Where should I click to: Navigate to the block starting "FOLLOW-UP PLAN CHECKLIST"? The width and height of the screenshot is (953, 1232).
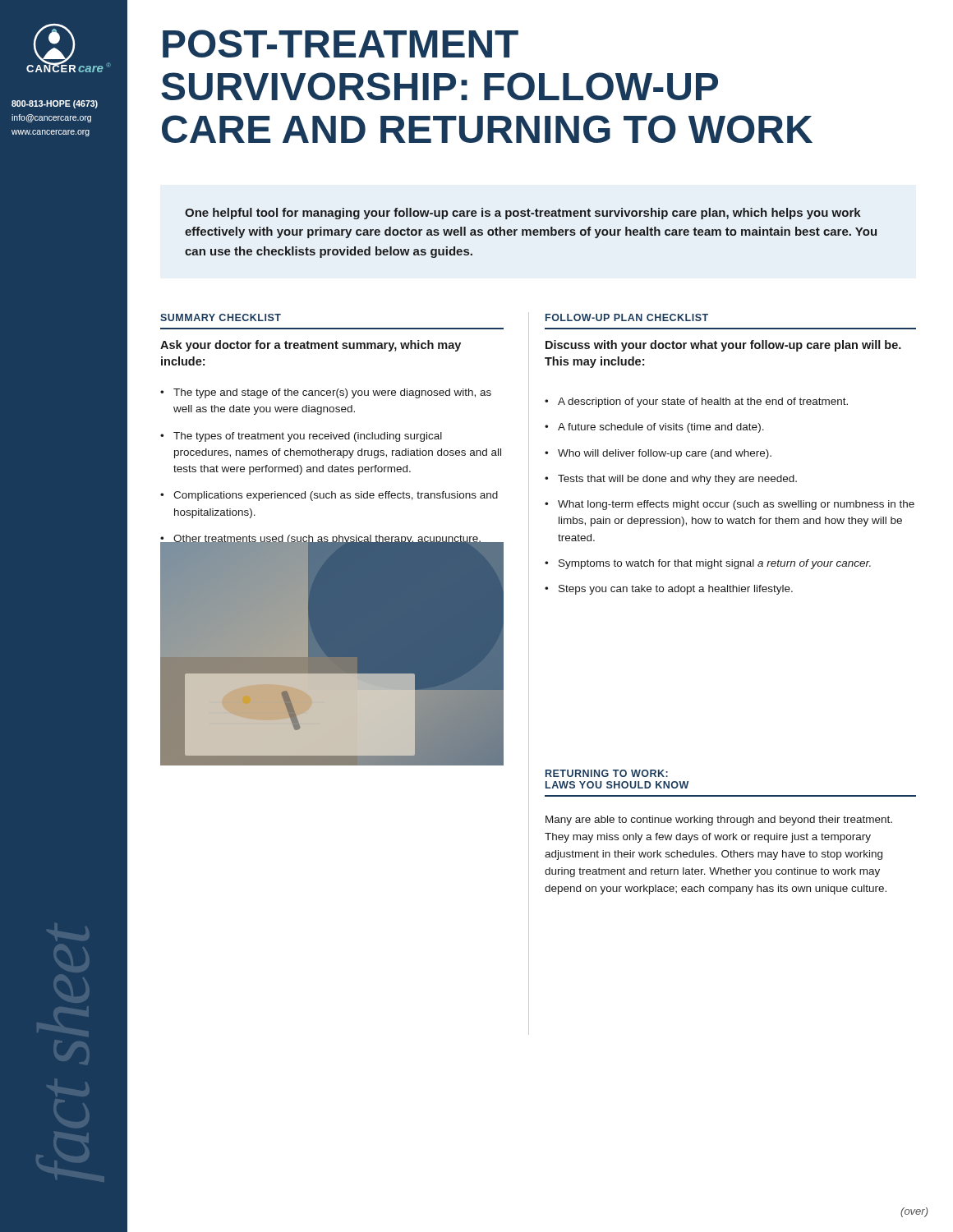pos(627,318)
